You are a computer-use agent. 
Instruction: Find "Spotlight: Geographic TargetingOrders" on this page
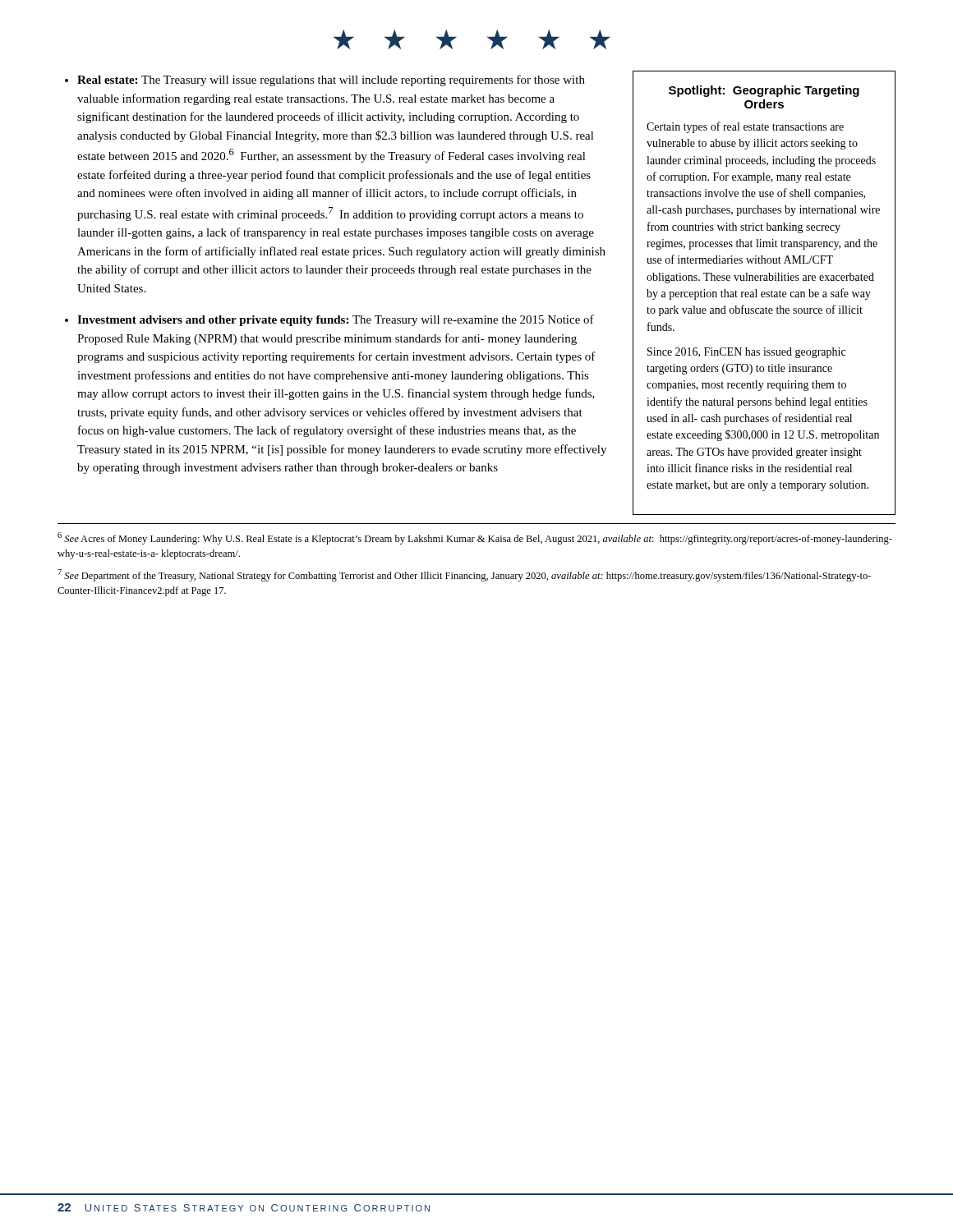click(764, 97)
